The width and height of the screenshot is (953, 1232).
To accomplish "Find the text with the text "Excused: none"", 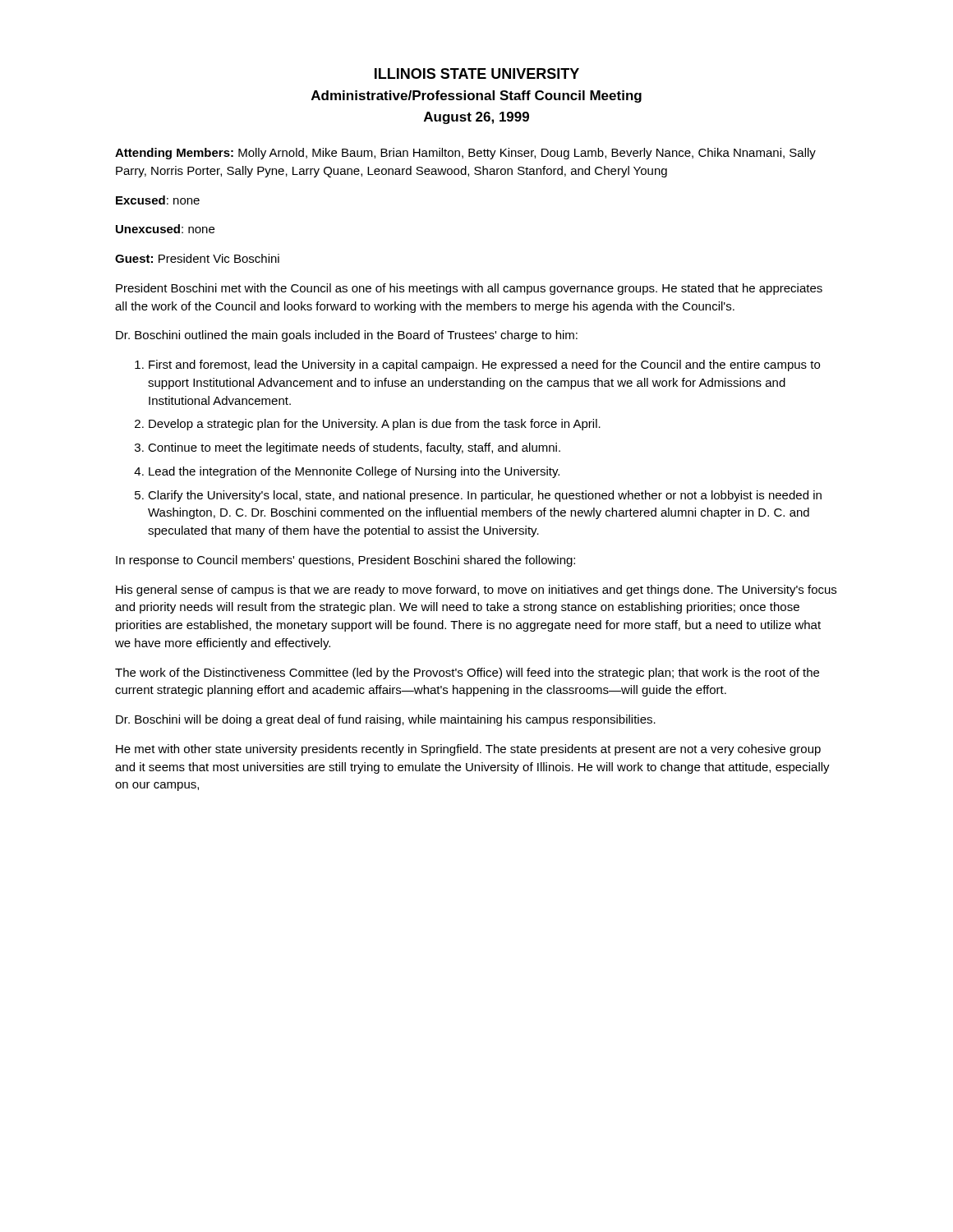I will [x=157, y=200].
